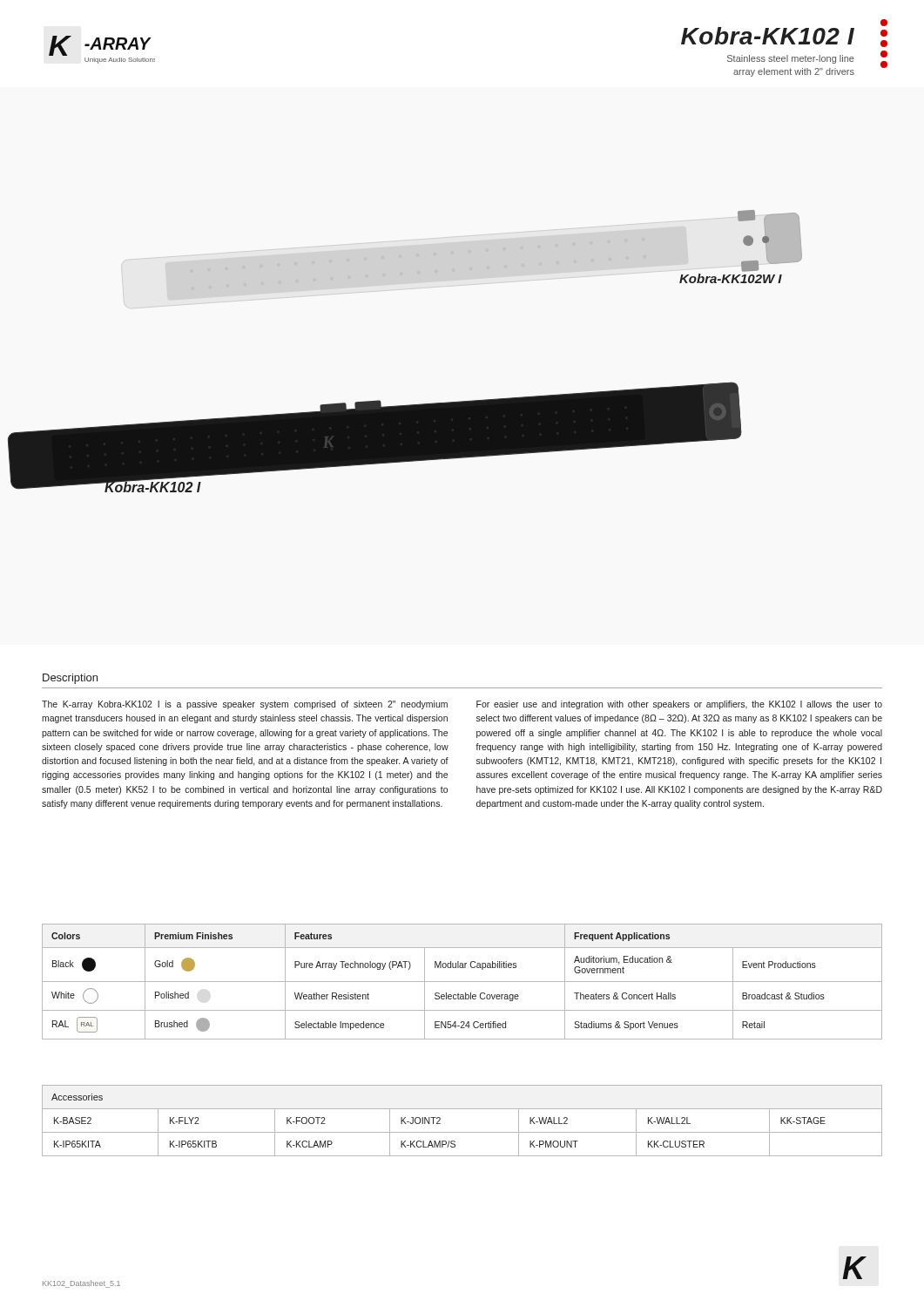The width and height of the screenshot is (924, 1307).
Task: Click on the photo
Action: click(462, 366)
